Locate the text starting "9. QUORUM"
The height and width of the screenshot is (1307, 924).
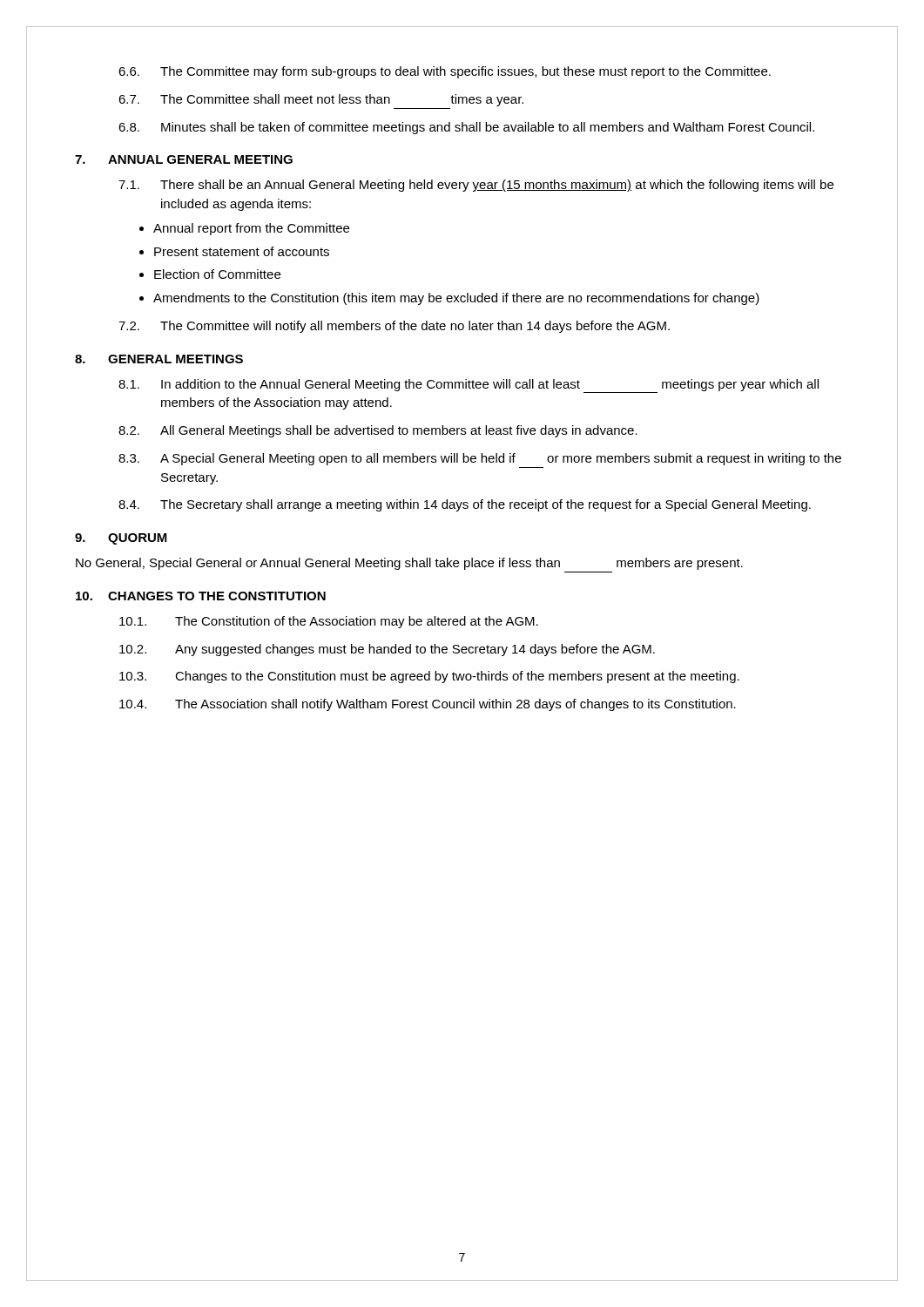click(121, 537)
